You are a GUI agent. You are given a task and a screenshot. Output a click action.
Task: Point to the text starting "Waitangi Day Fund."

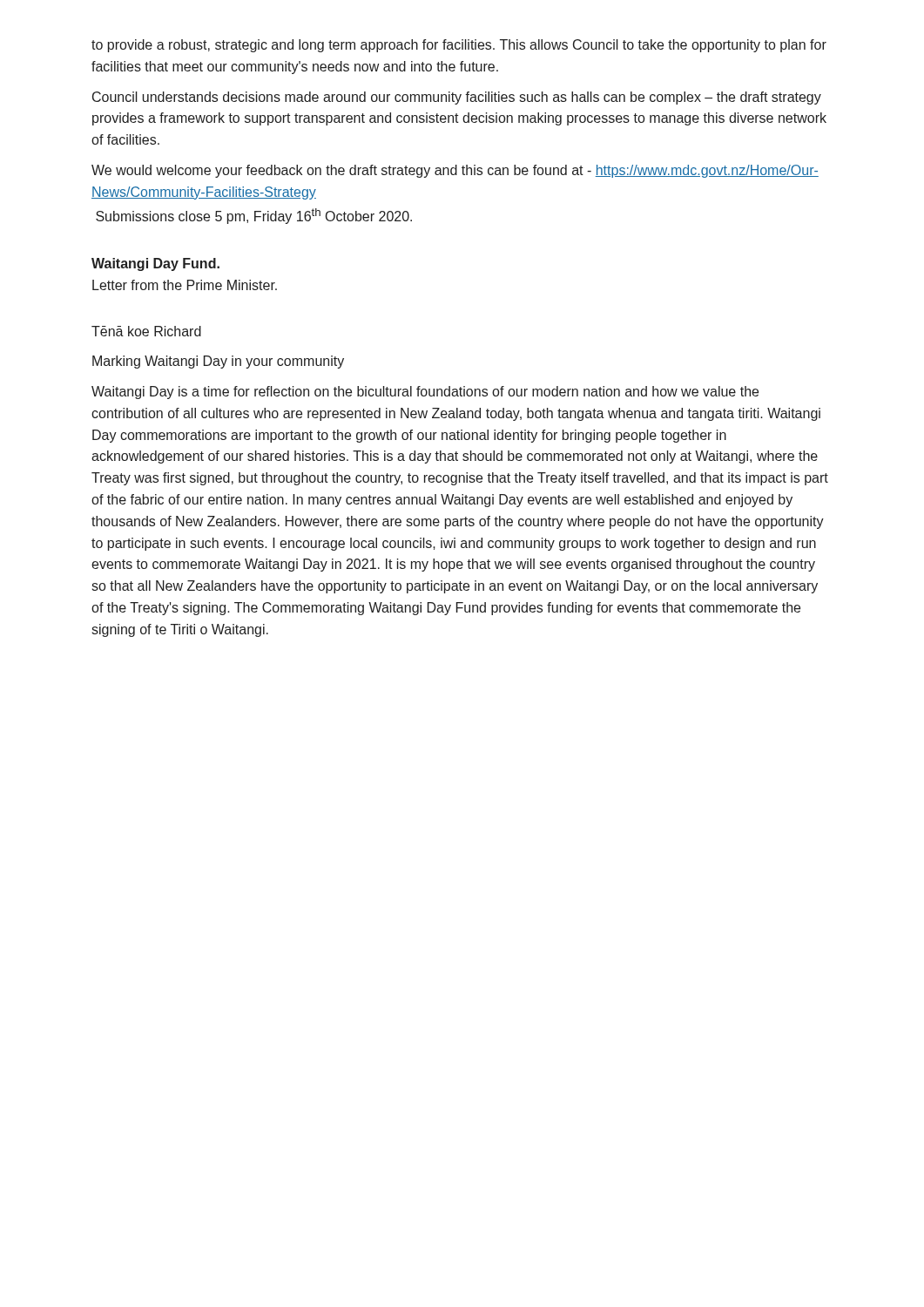coord(156,263)
